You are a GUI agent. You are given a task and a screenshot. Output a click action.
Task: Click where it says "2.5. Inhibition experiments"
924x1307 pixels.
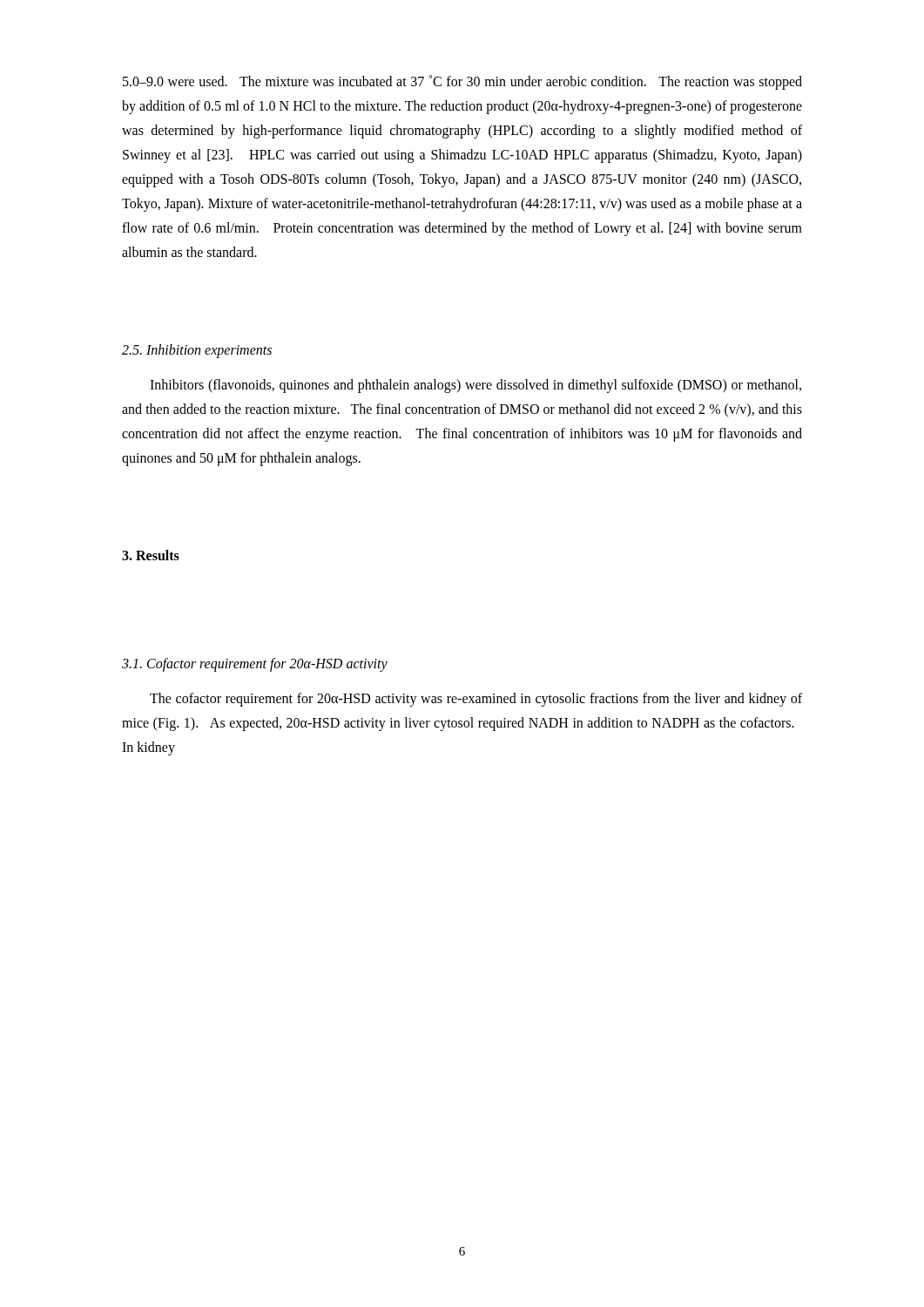point(197,350)
